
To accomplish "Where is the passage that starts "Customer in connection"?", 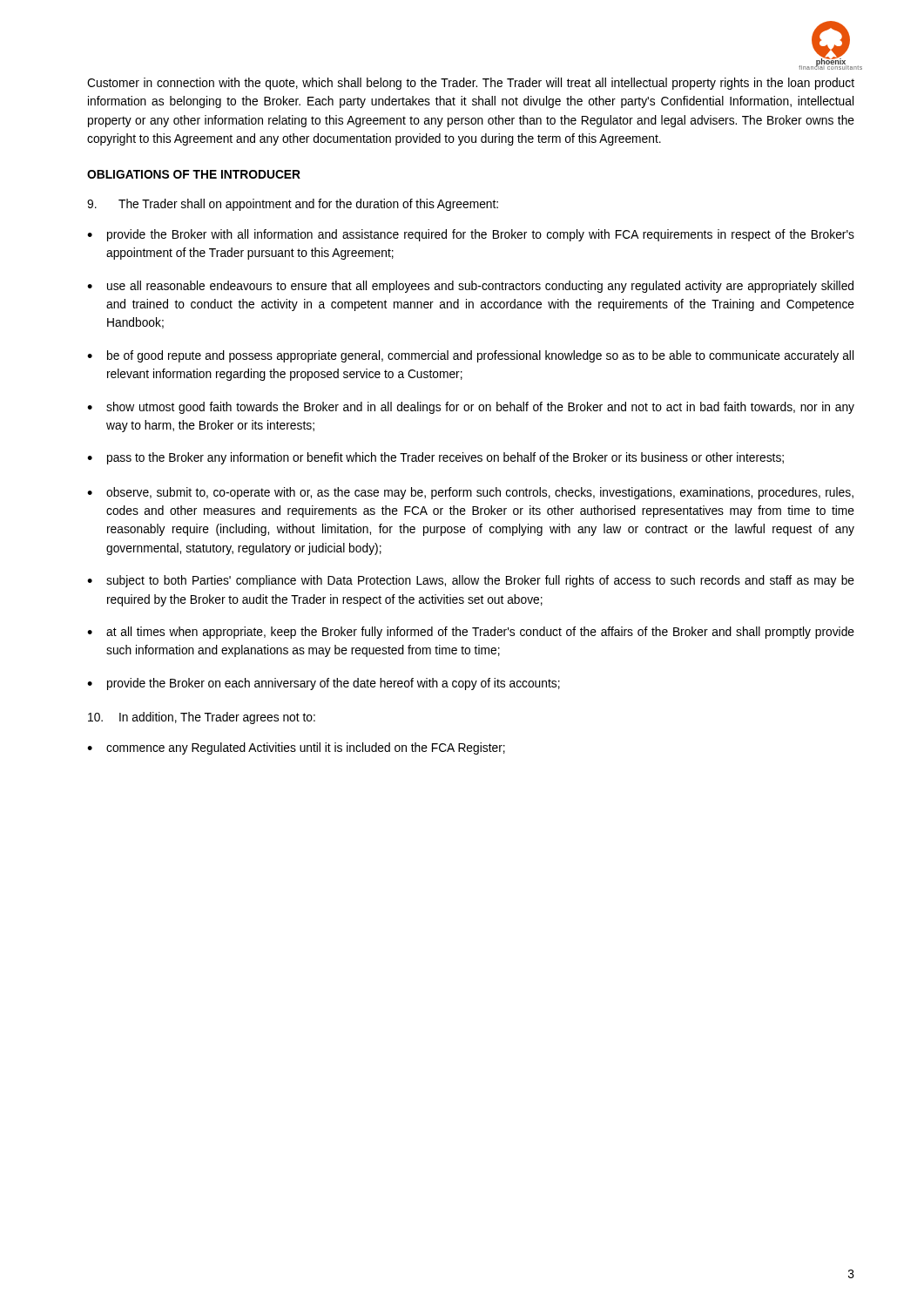I will [x=471, y=111].
